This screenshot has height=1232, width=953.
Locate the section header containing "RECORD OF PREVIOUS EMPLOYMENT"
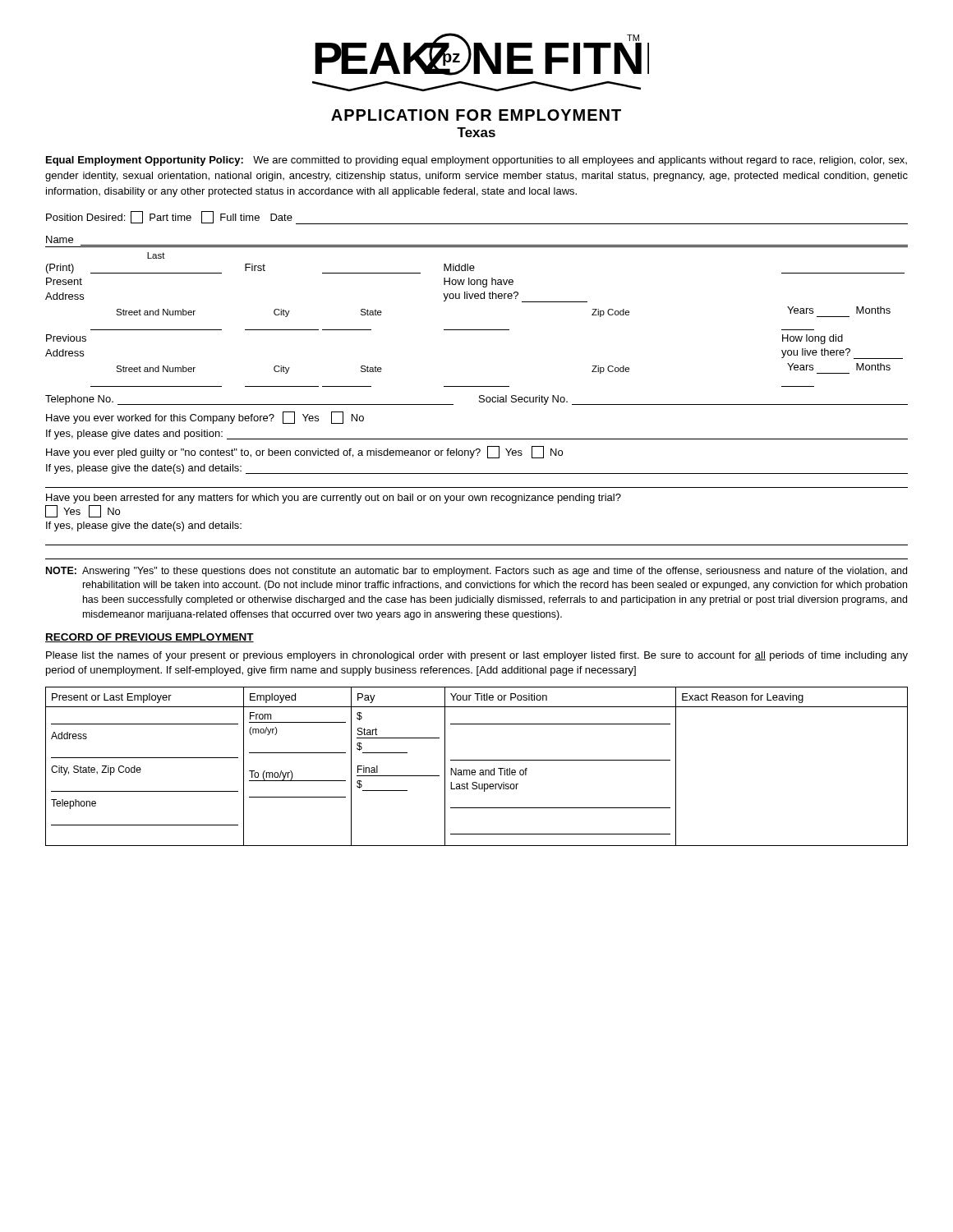[149, 637]
